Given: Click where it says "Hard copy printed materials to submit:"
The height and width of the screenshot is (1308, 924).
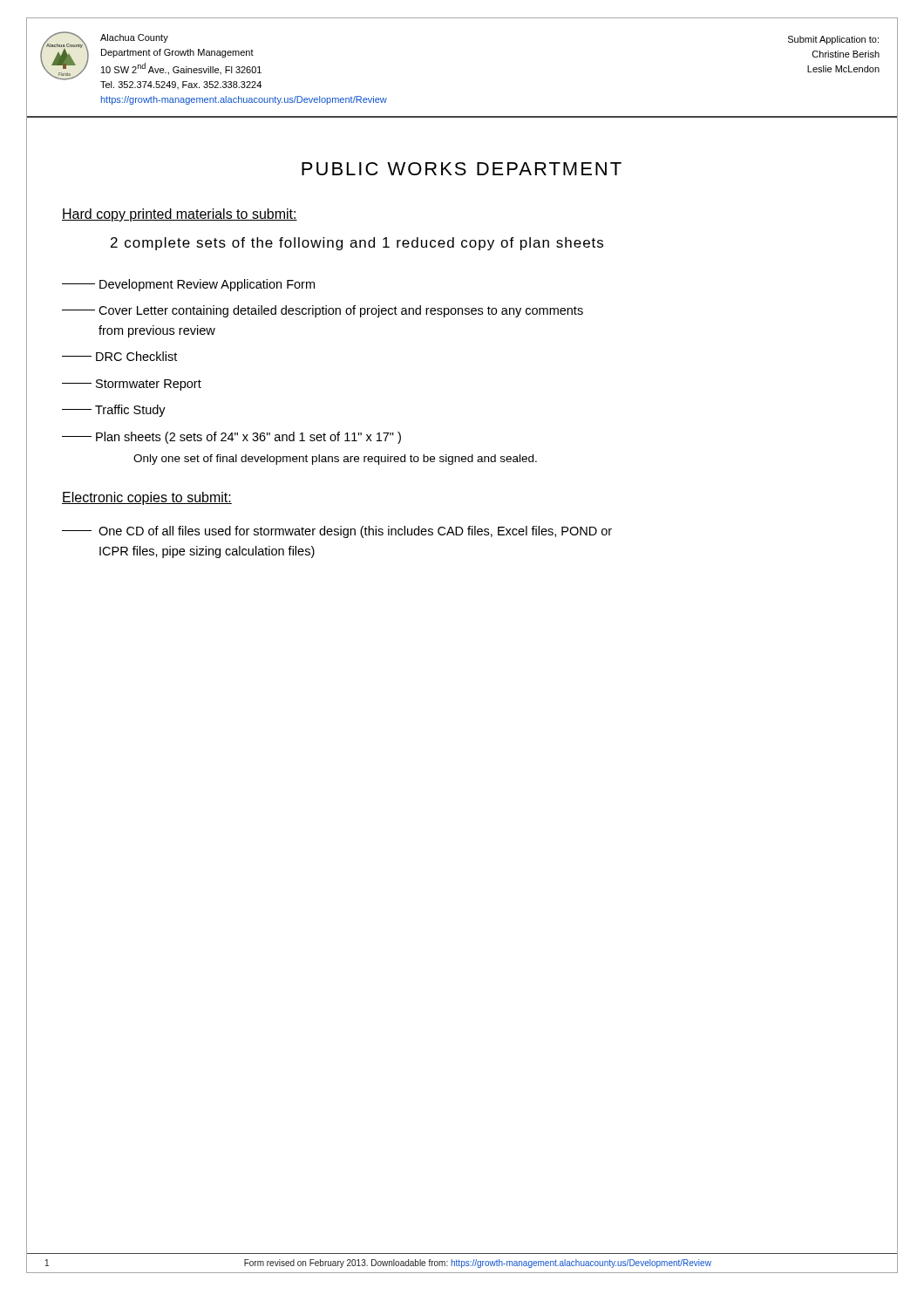Looking at the screenshot, I should click(x=179, y=214).
